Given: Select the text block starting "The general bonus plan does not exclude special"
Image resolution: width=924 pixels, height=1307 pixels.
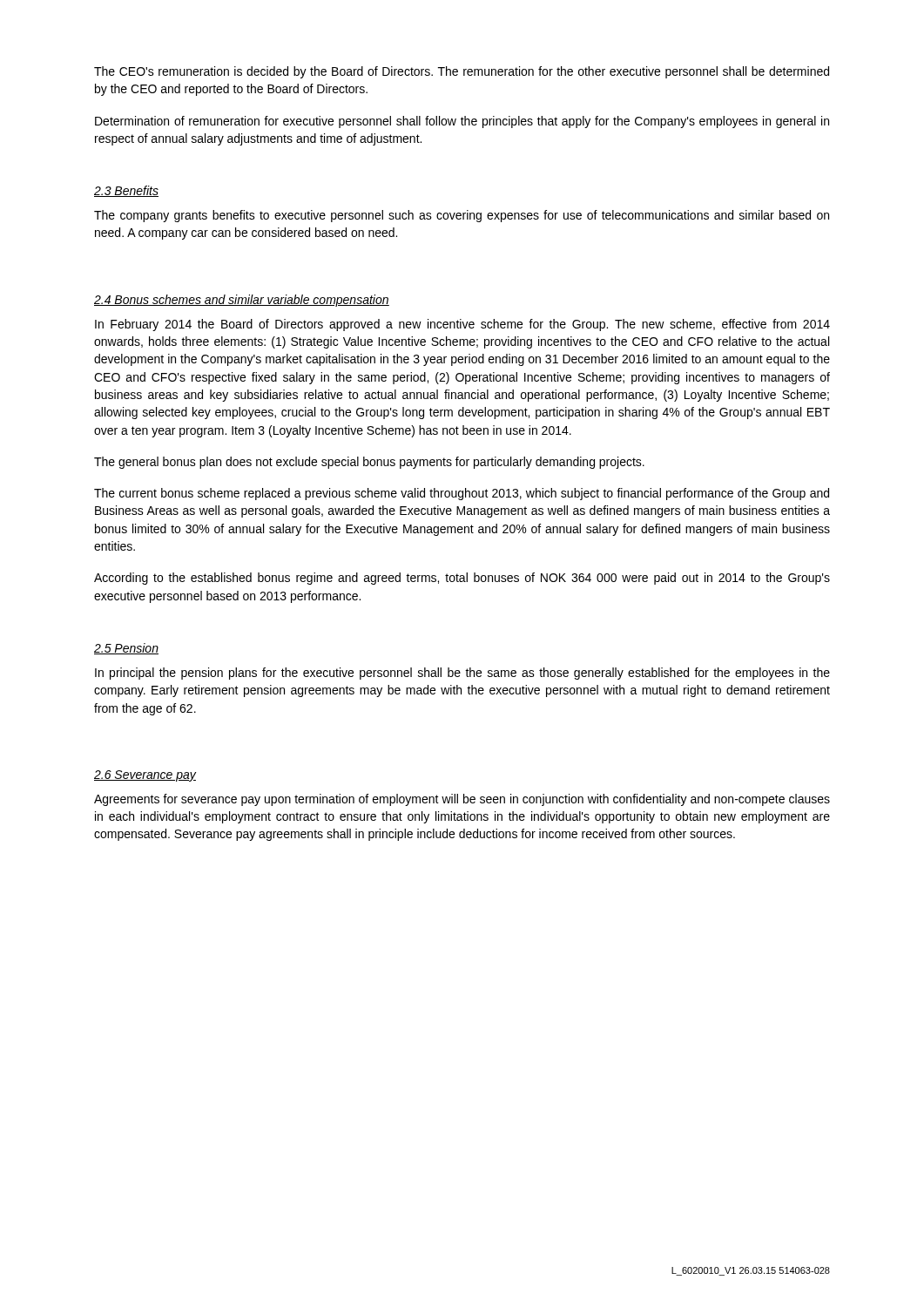Looking at the screenshot, I should pos(370,462).
